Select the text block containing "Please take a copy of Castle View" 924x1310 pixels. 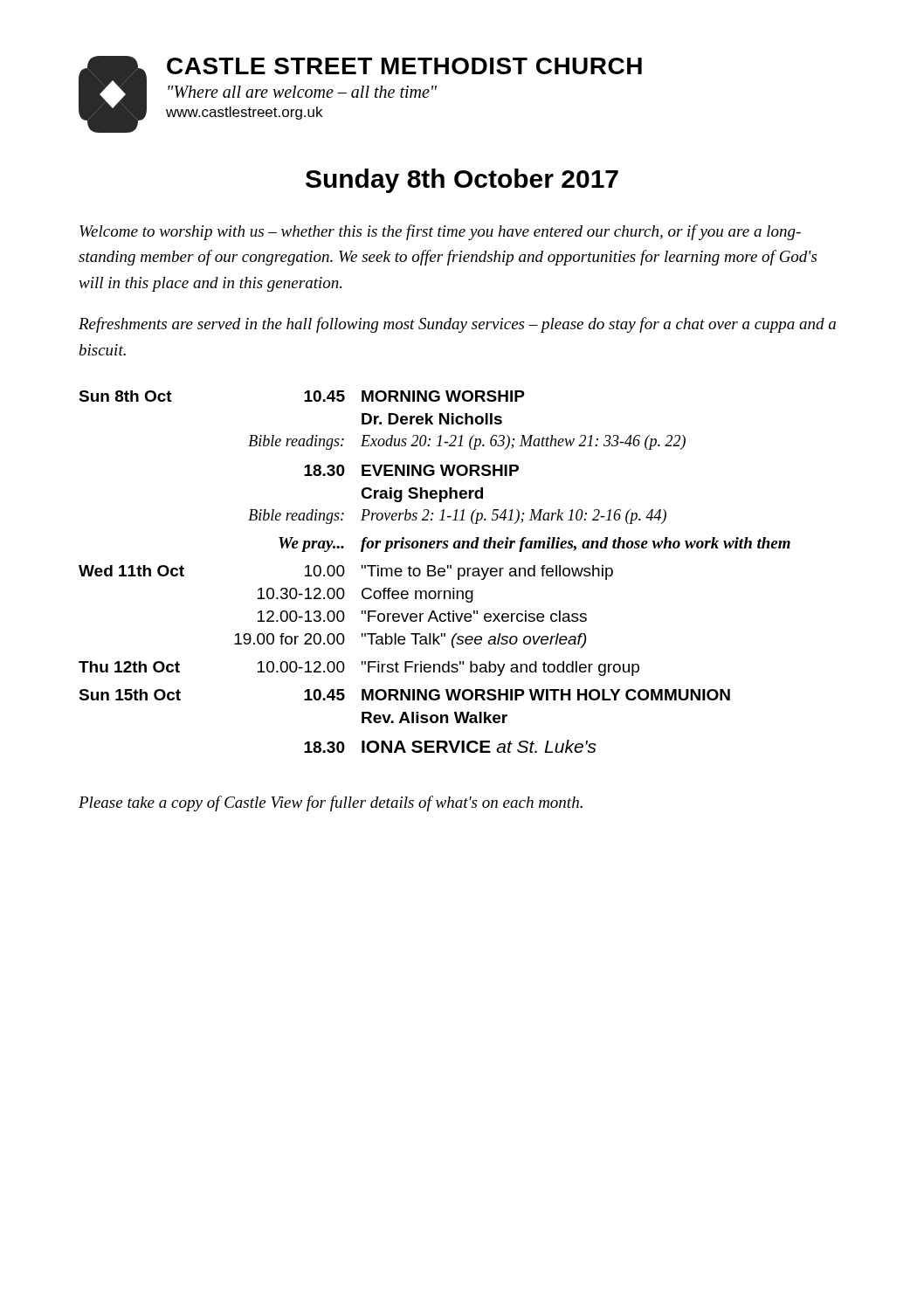tap(331, 802)
